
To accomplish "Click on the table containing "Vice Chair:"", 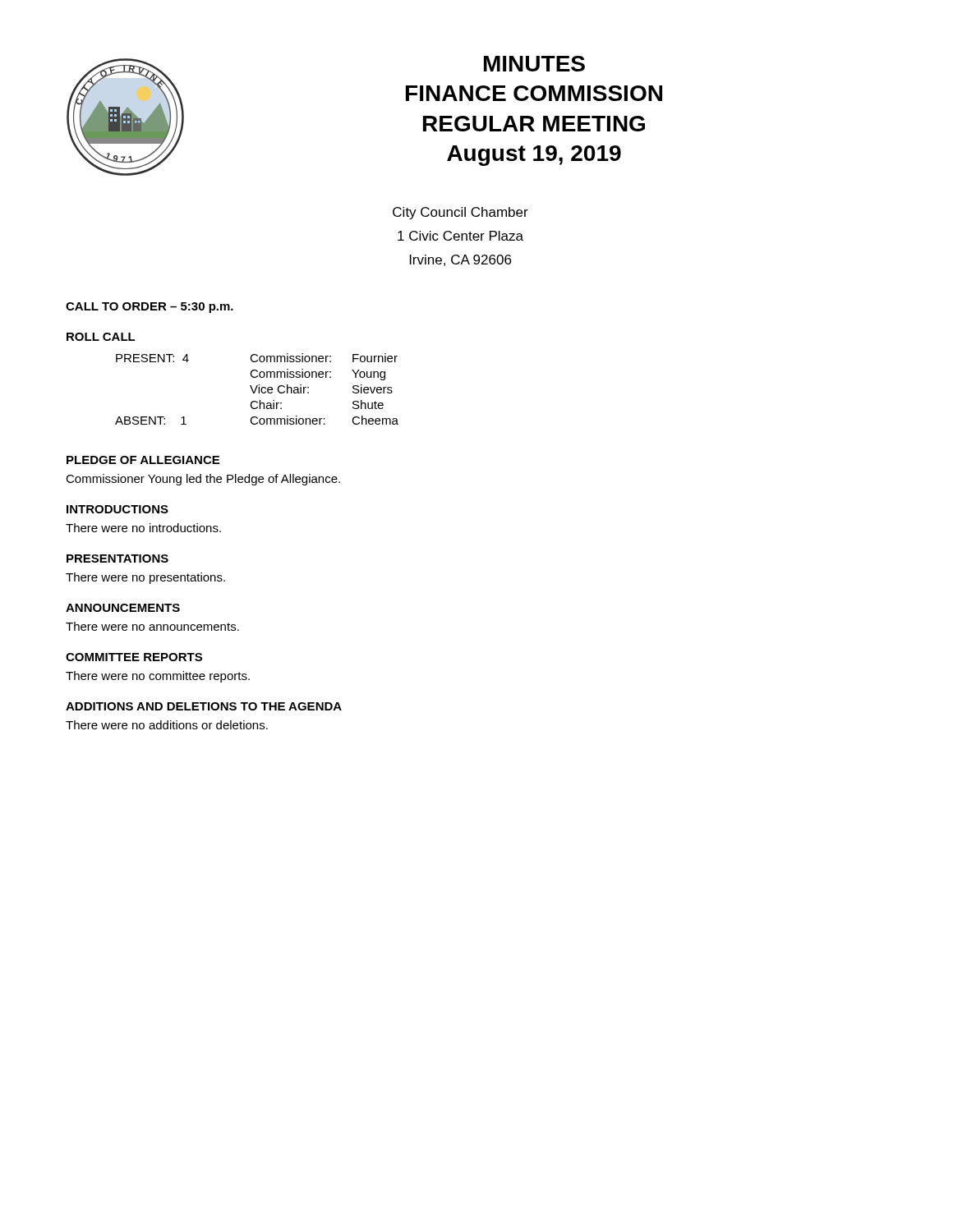I will click(460, 389).
